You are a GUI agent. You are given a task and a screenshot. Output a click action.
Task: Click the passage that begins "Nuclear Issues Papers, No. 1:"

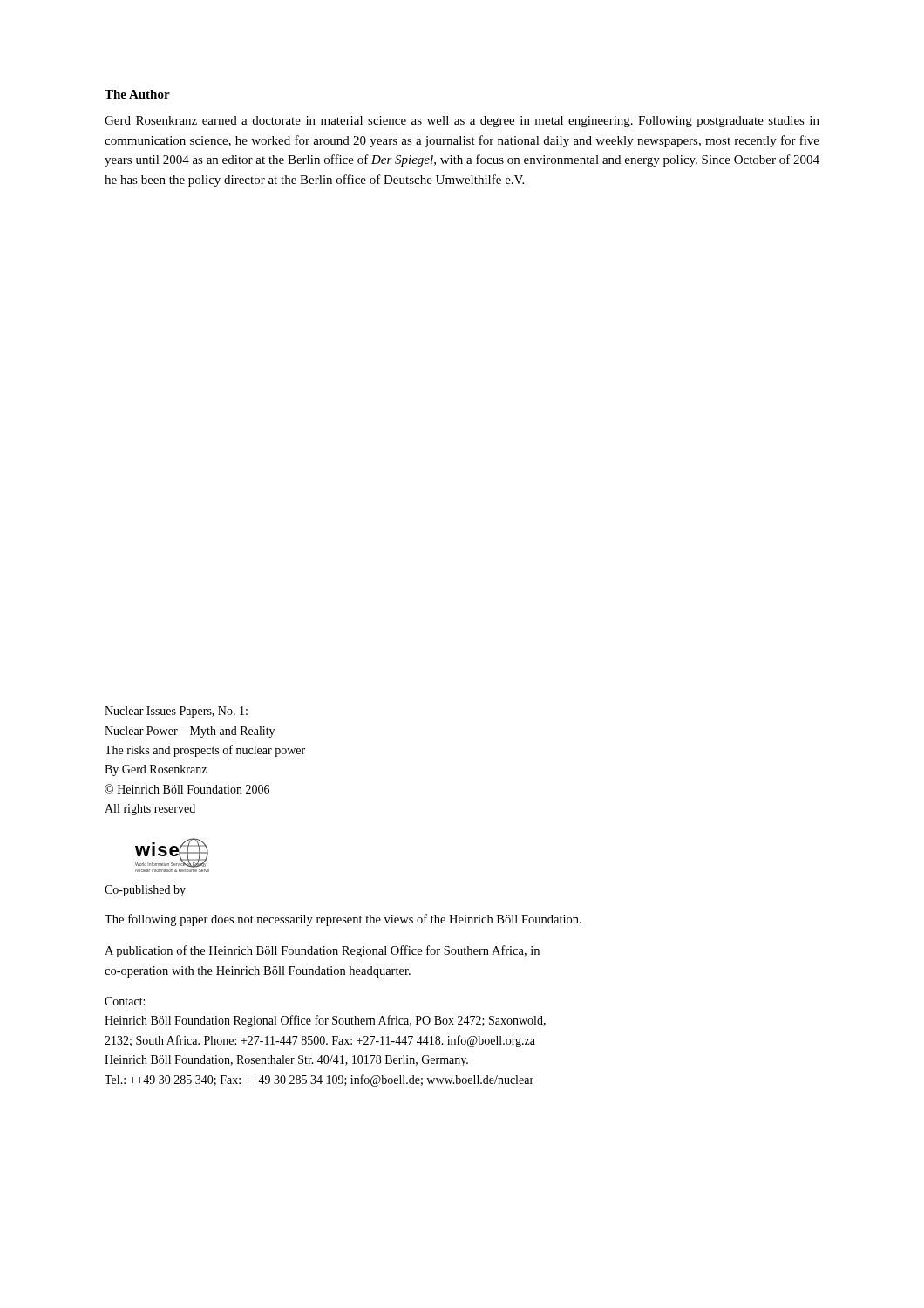click(205, 760)
